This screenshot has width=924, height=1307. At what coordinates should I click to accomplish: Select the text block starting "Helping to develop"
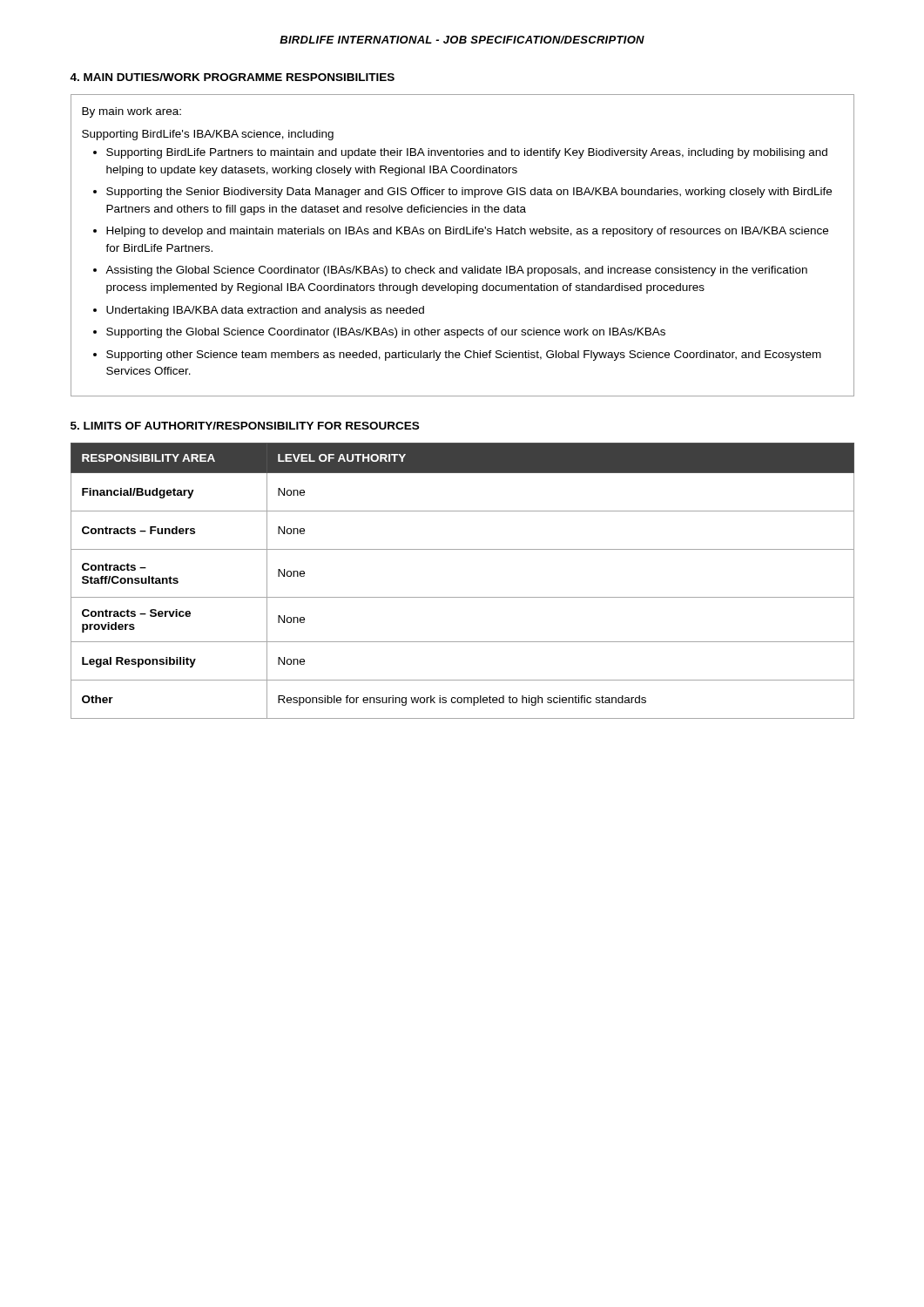(x=467, y=239)
